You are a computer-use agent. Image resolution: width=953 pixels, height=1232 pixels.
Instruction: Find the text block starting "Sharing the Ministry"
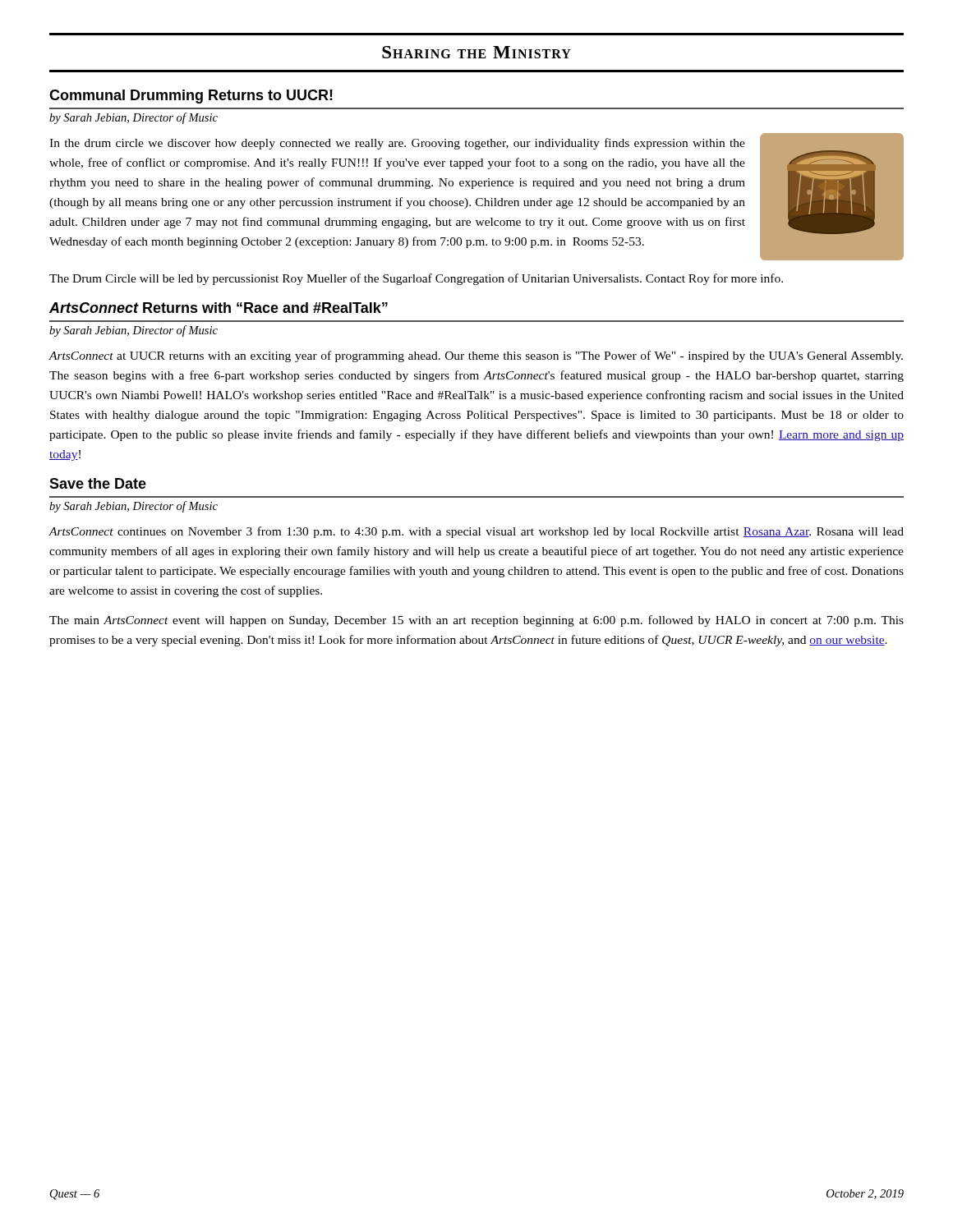point(476,53)
